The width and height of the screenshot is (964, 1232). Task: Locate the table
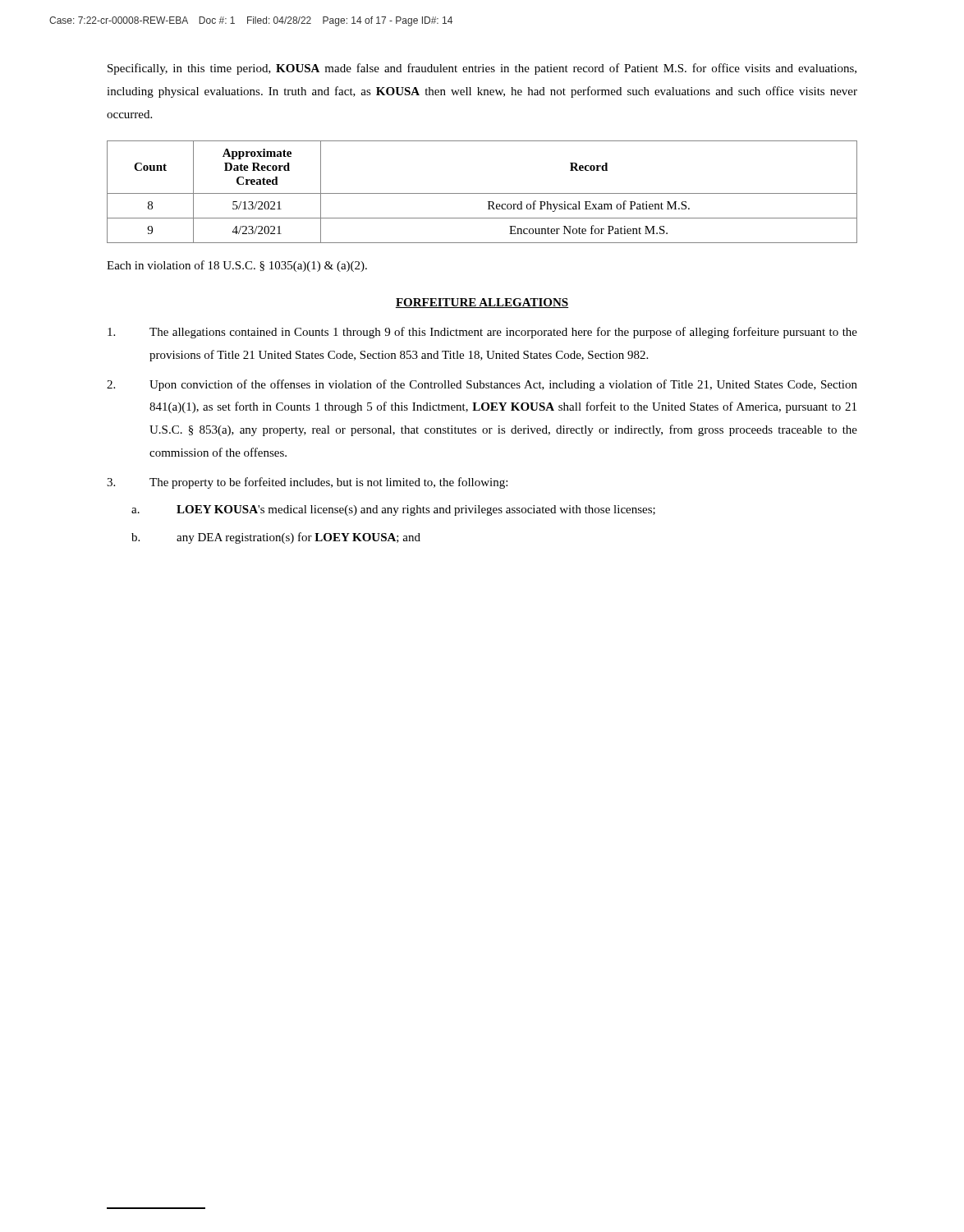click(x=482, y=192)
